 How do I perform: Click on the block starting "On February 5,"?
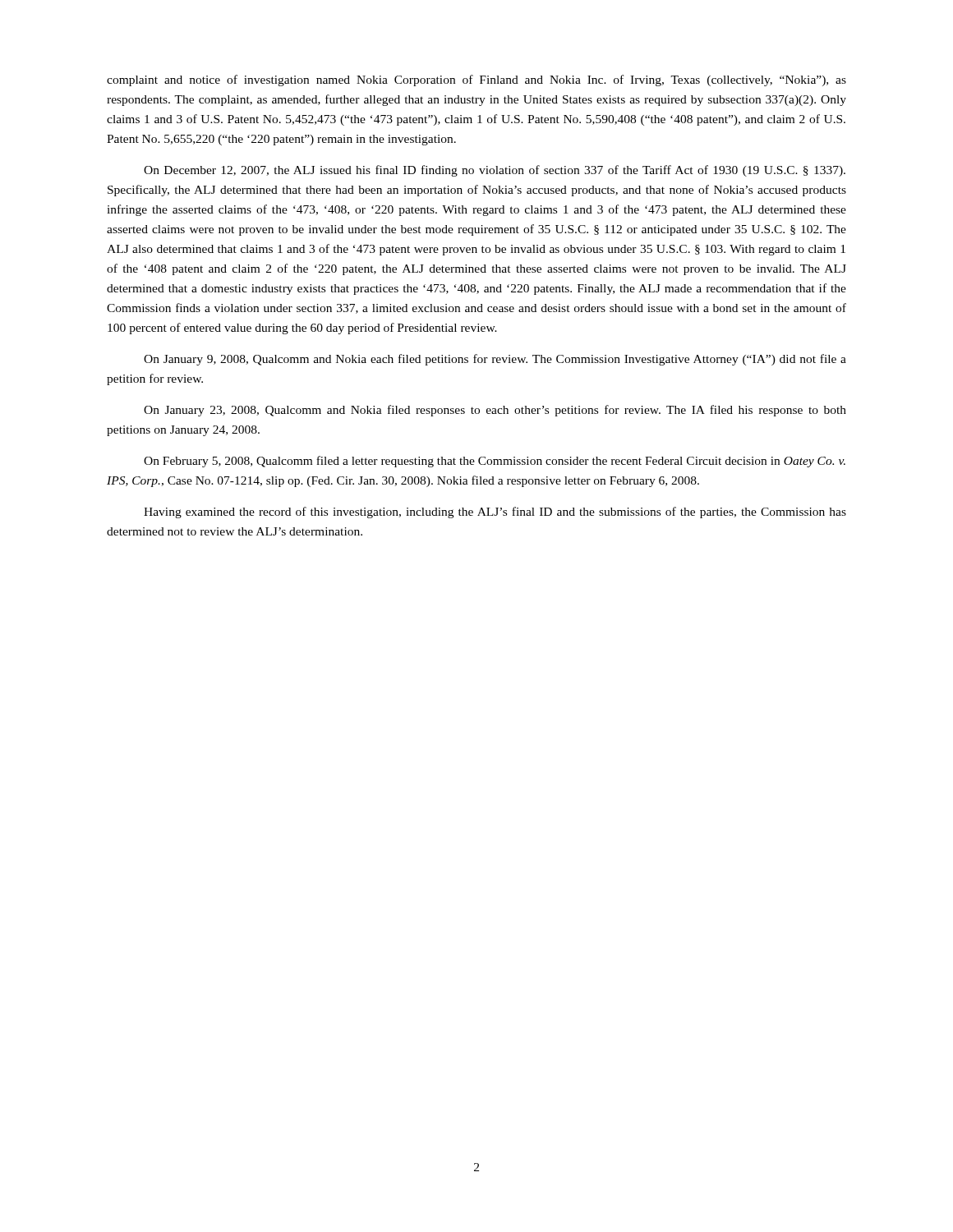(x=476, y=471)
